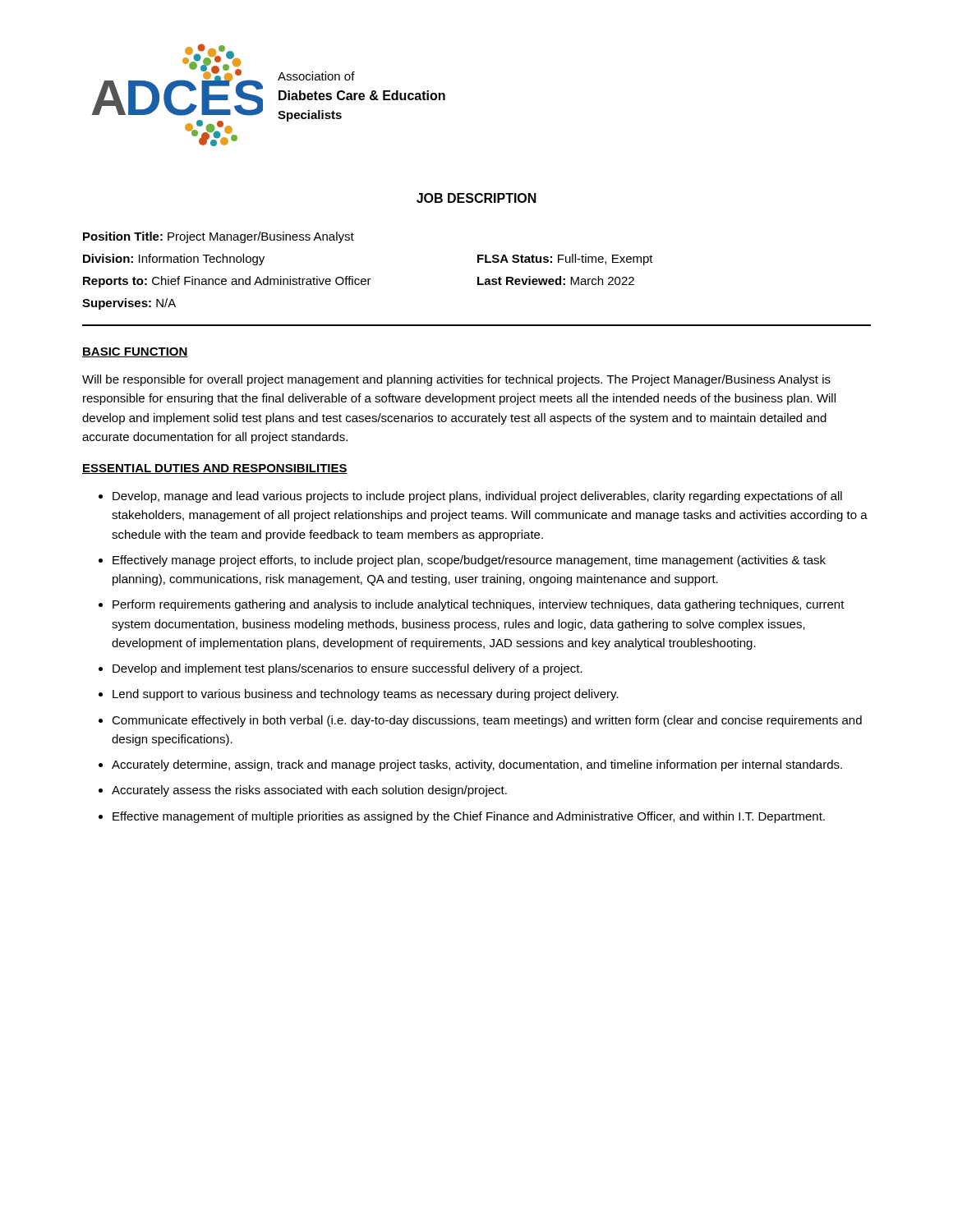
Task: Select the region starting "ESSENTIAL DUTIES AND"
Action: (x=215, y=468)
